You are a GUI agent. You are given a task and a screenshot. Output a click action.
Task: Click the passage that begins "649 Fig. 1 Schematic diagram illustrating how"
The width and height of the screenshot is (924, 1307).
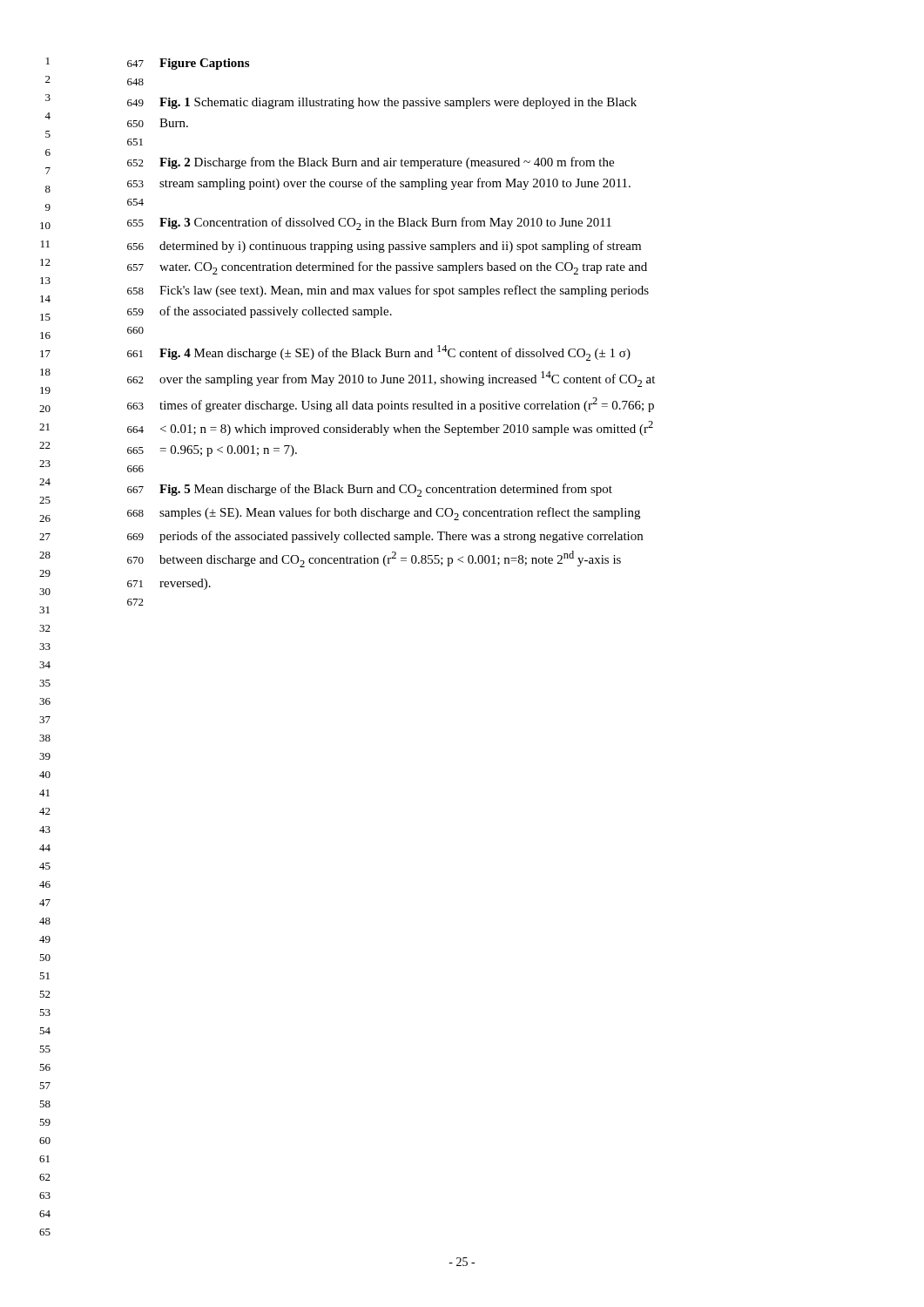[462, 102]
